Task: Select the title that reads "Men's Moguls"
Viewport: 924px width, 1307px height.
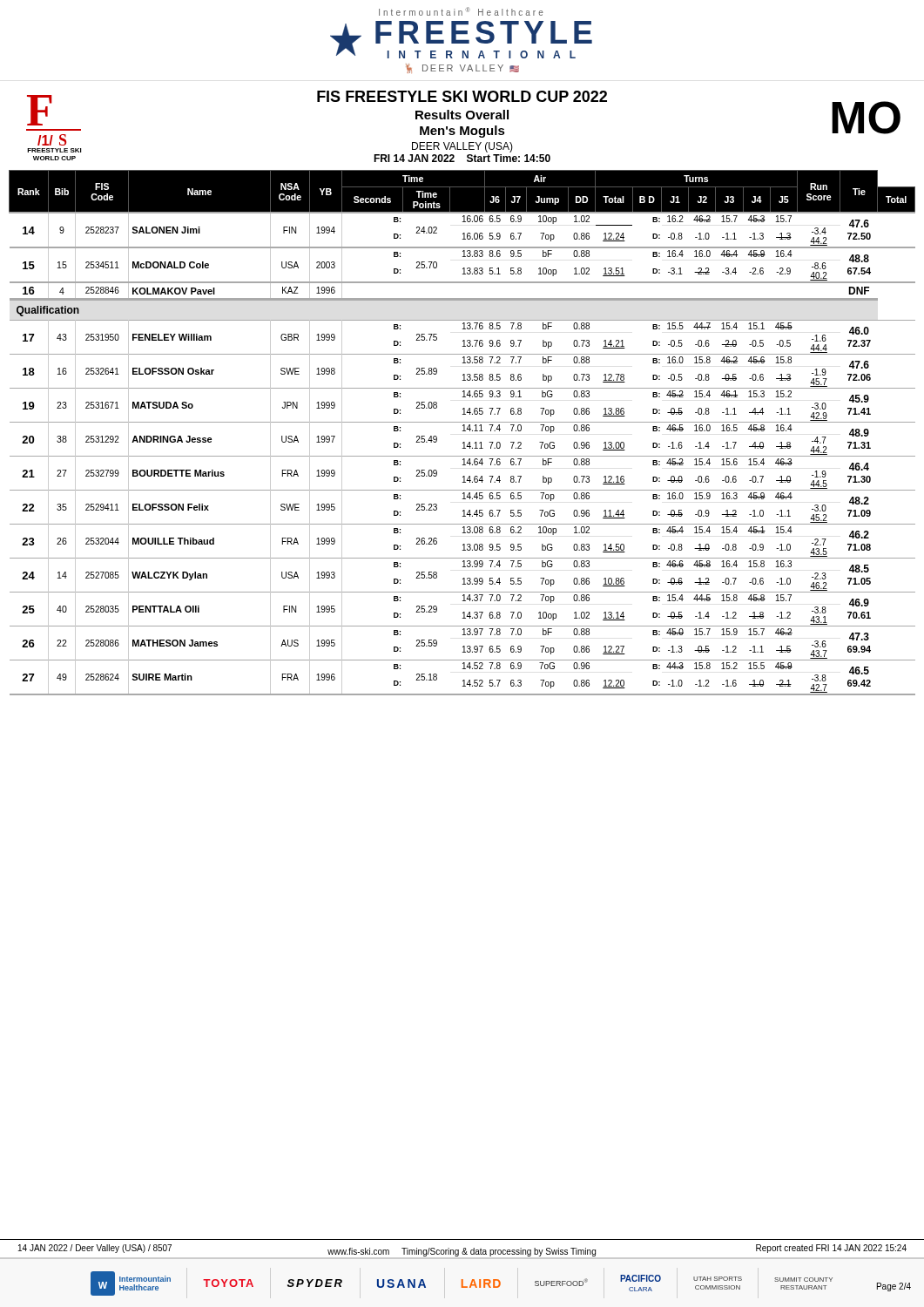Action: click(x=462, y=131)
